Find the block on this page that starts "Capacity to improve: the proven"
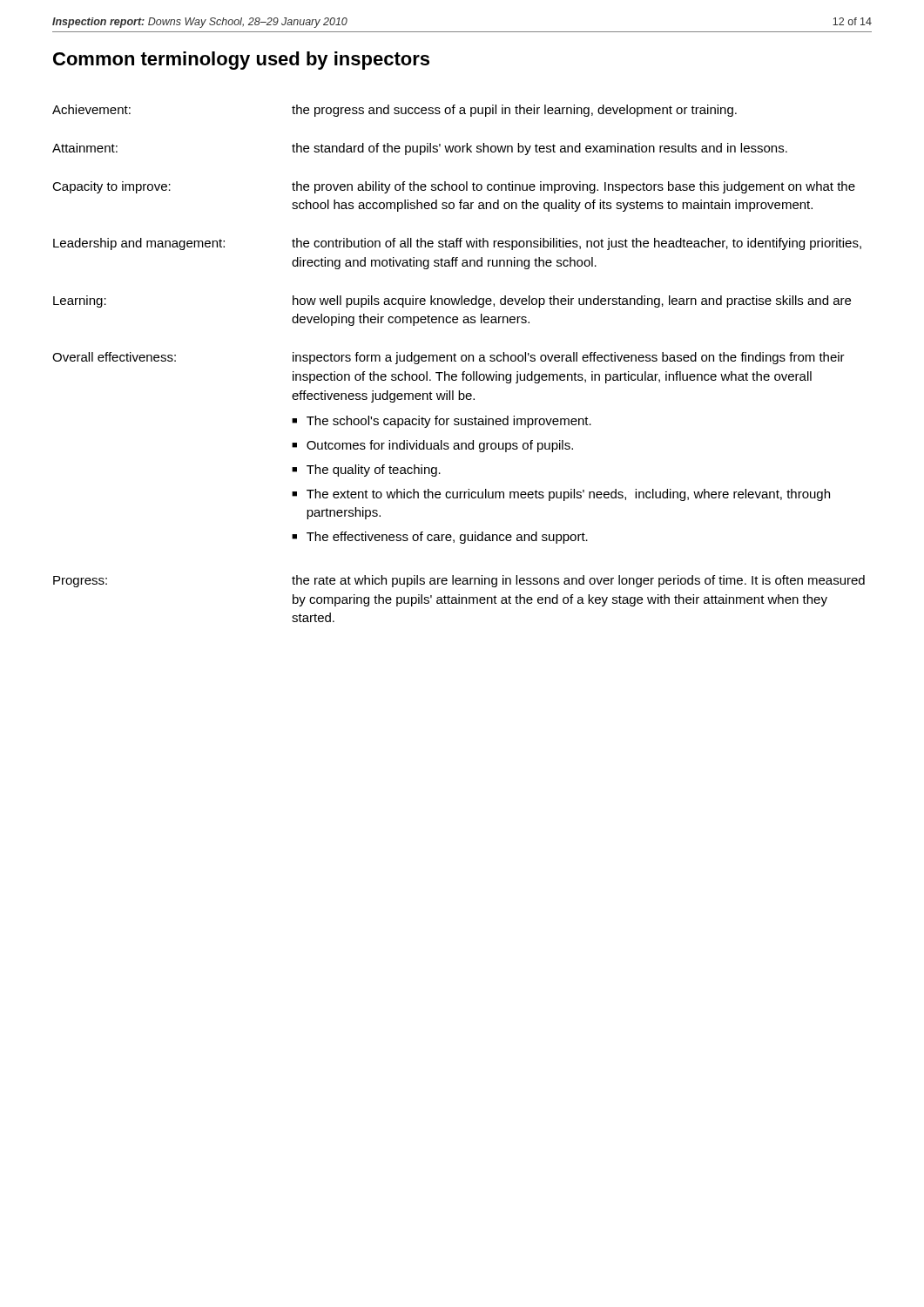 462,195
